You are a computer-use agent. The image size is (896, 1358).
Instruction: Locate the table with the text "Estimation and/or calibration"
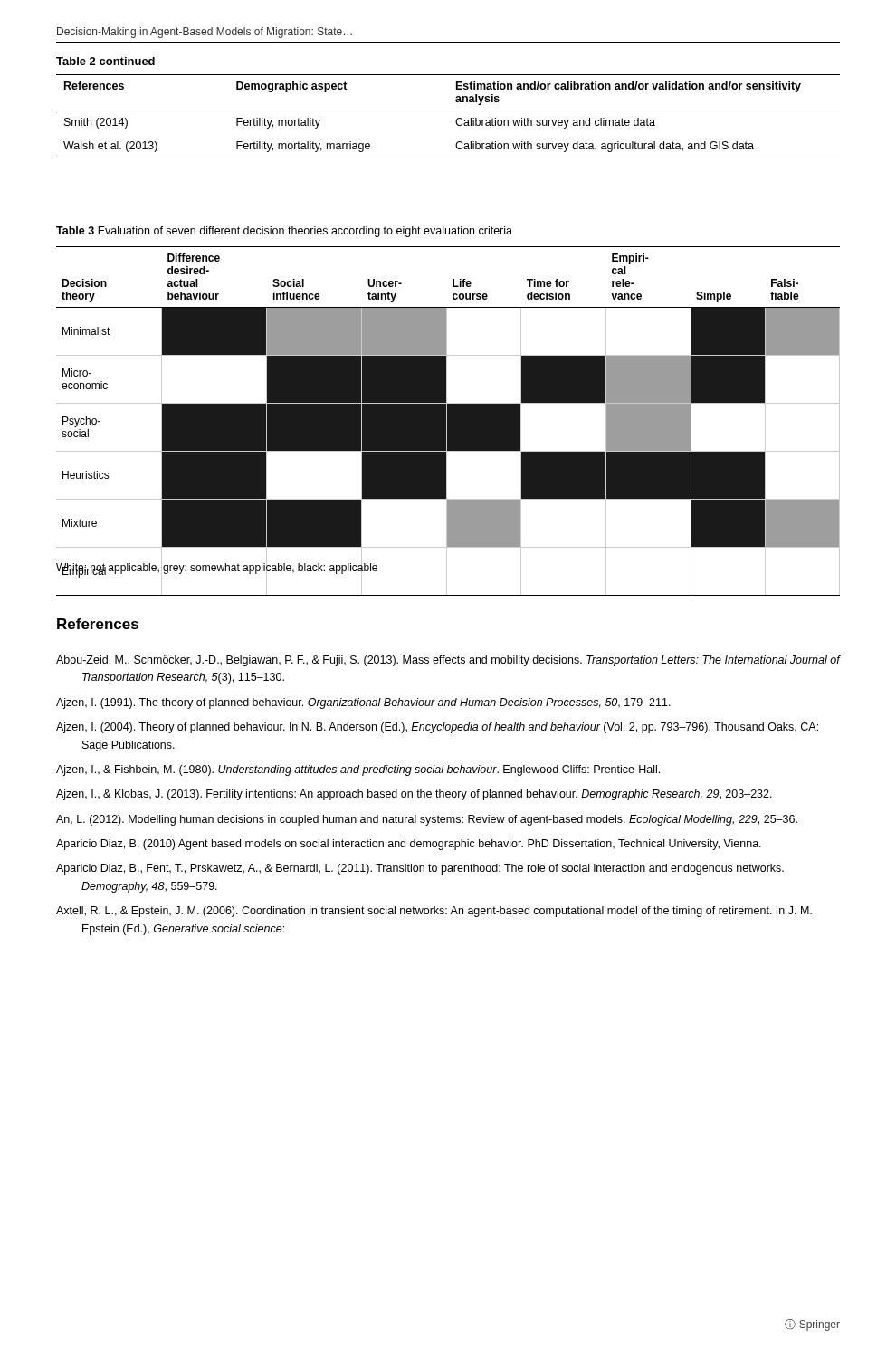click(x=448, y=116)
